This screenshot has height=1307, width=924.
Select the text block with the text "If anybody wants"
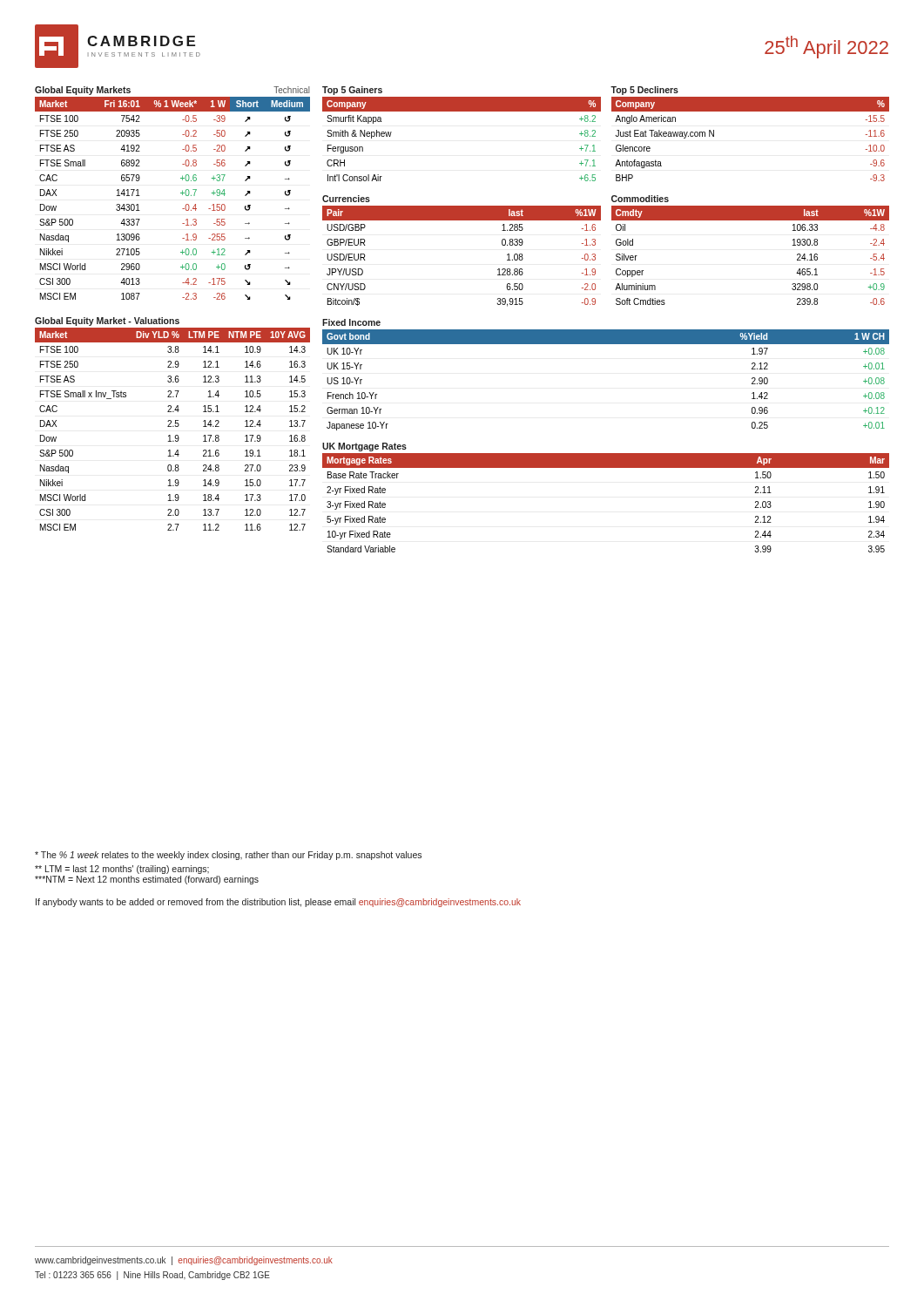click(278, 902)
